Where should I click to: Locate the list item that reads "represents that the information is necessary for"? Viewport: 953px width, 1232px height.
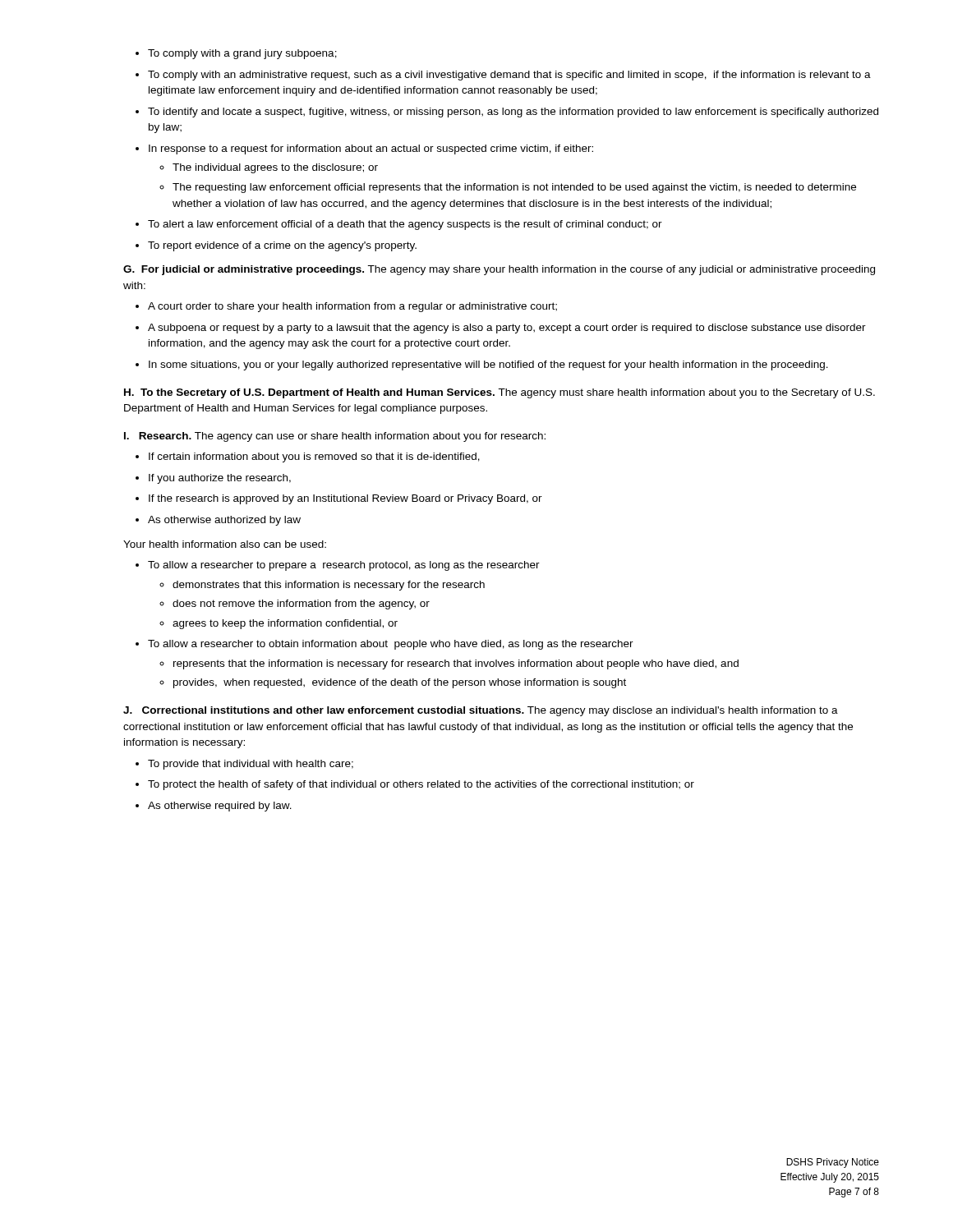[x=456, y=663]
